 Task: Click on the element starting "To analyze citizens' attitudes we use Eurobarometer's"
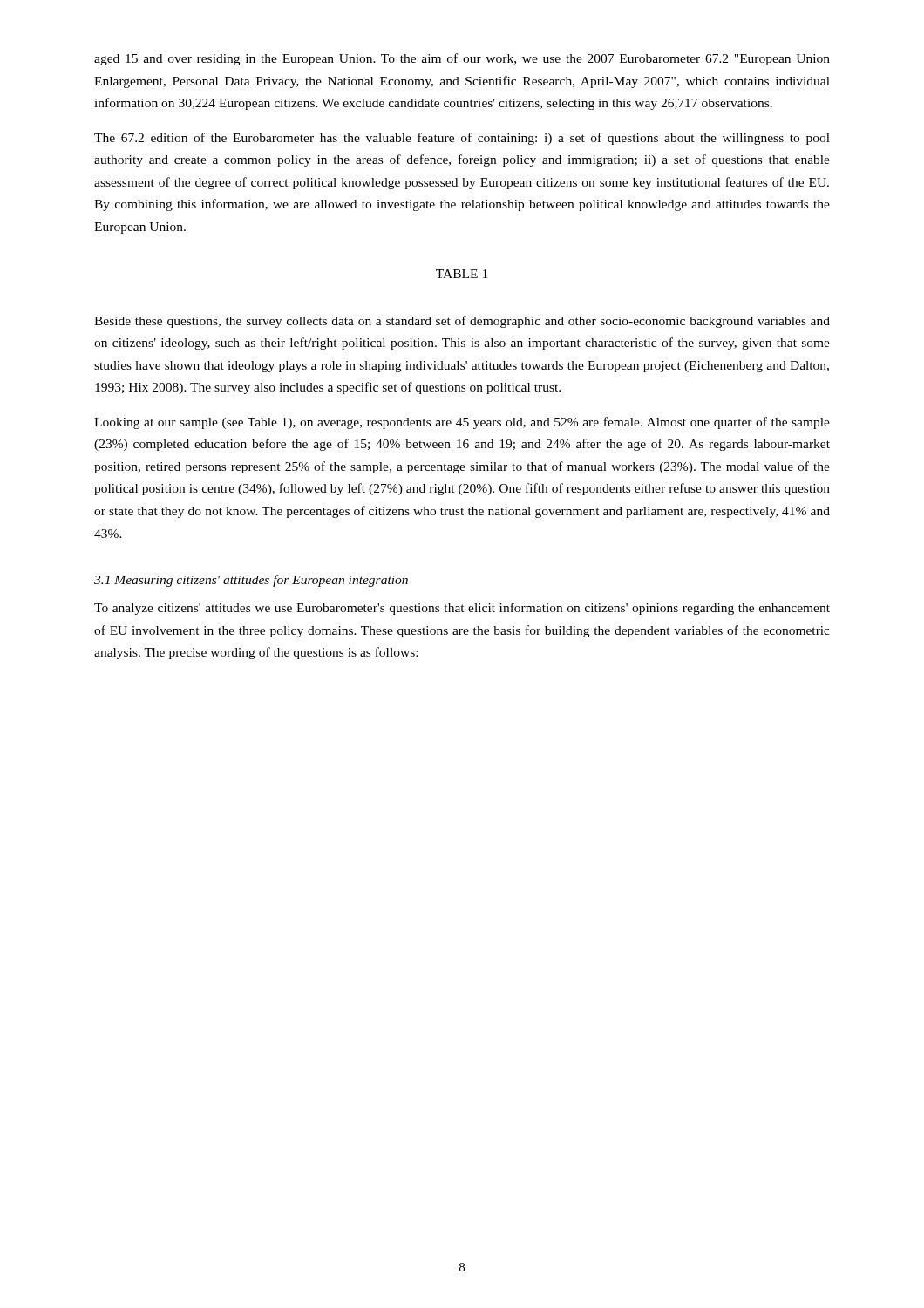tap(462, 630)
